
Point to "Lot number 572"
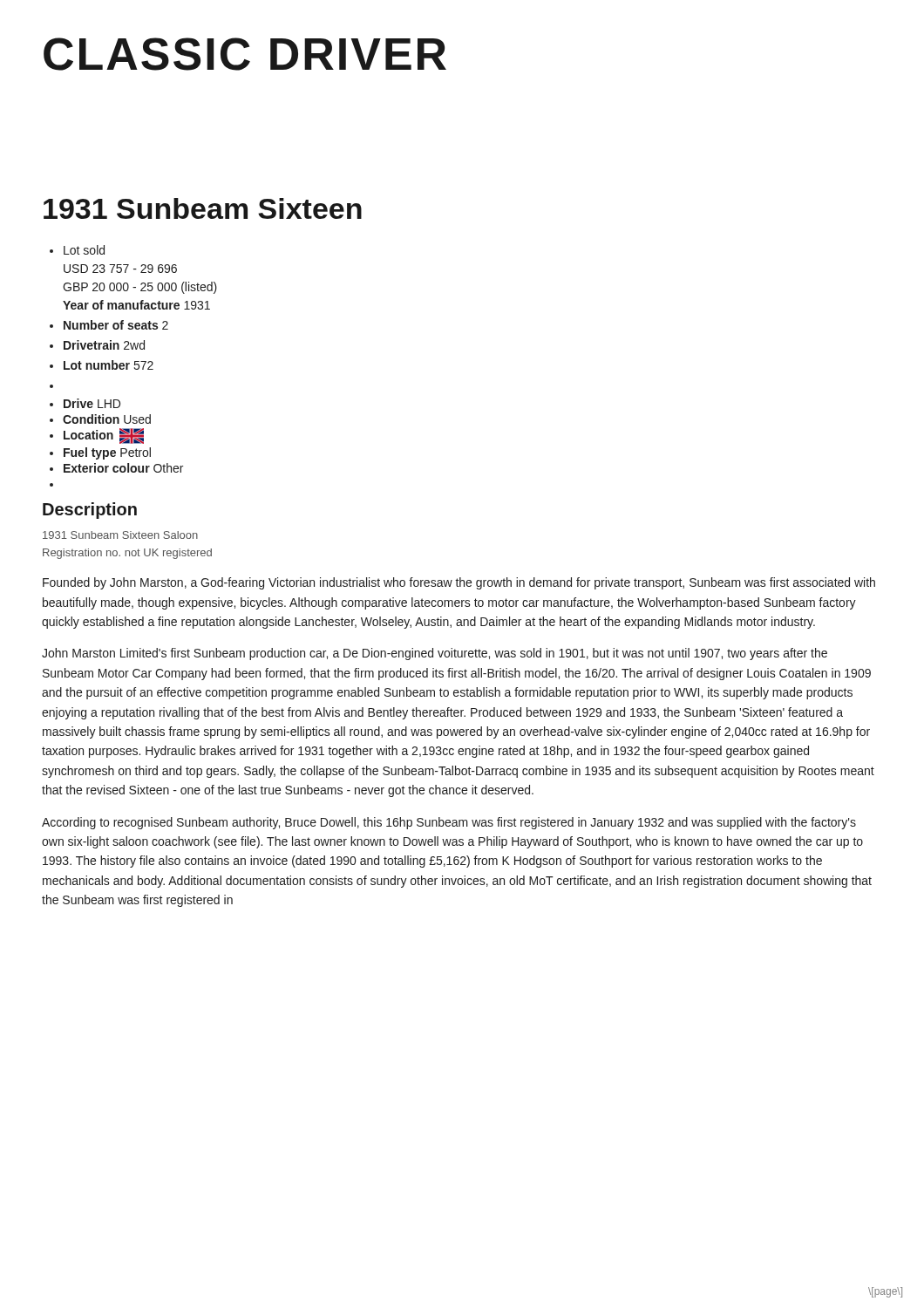coord(108,365)
